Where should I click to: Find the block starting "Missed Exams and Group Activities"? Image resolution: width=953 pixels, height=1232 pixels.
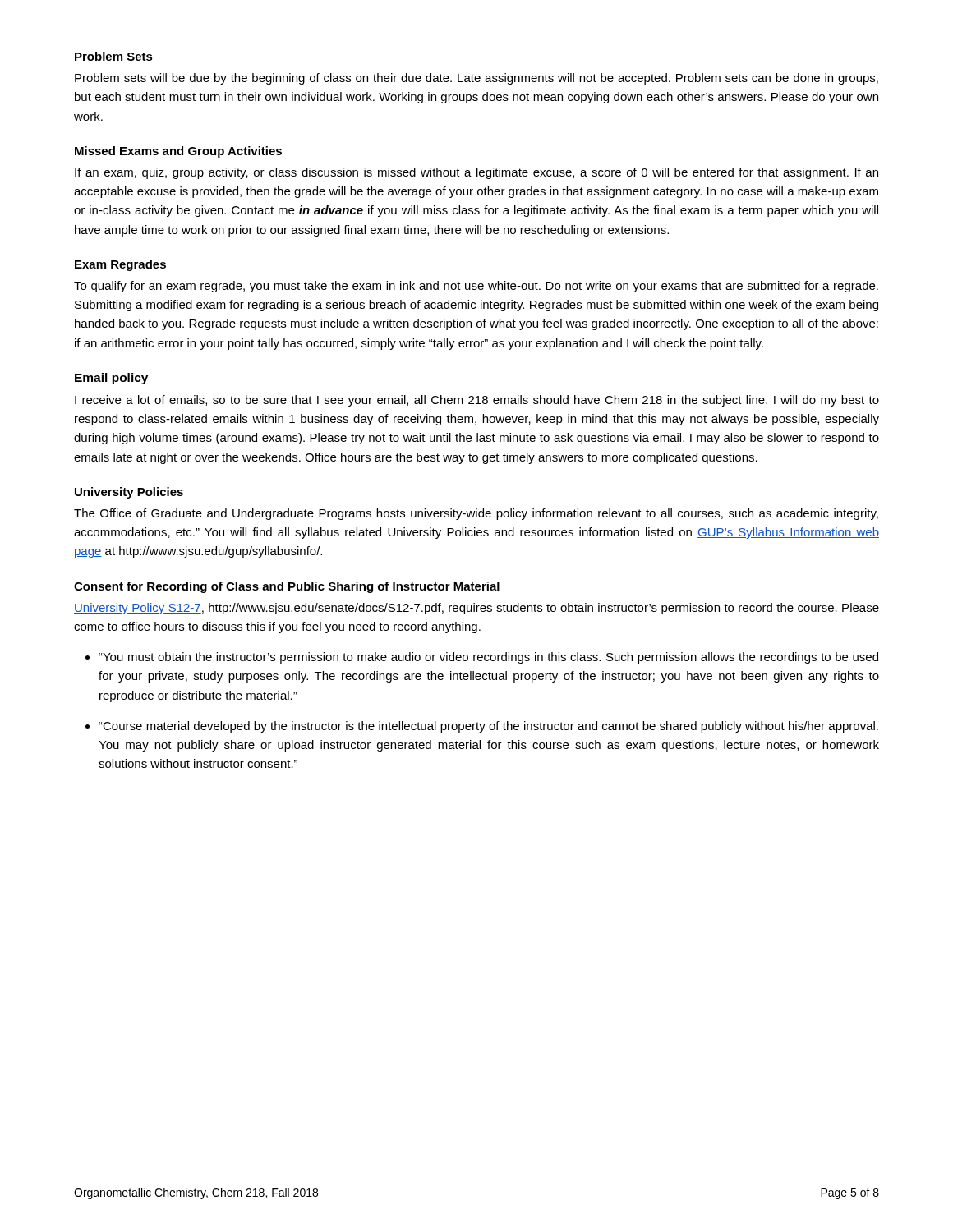click(178, 150)
